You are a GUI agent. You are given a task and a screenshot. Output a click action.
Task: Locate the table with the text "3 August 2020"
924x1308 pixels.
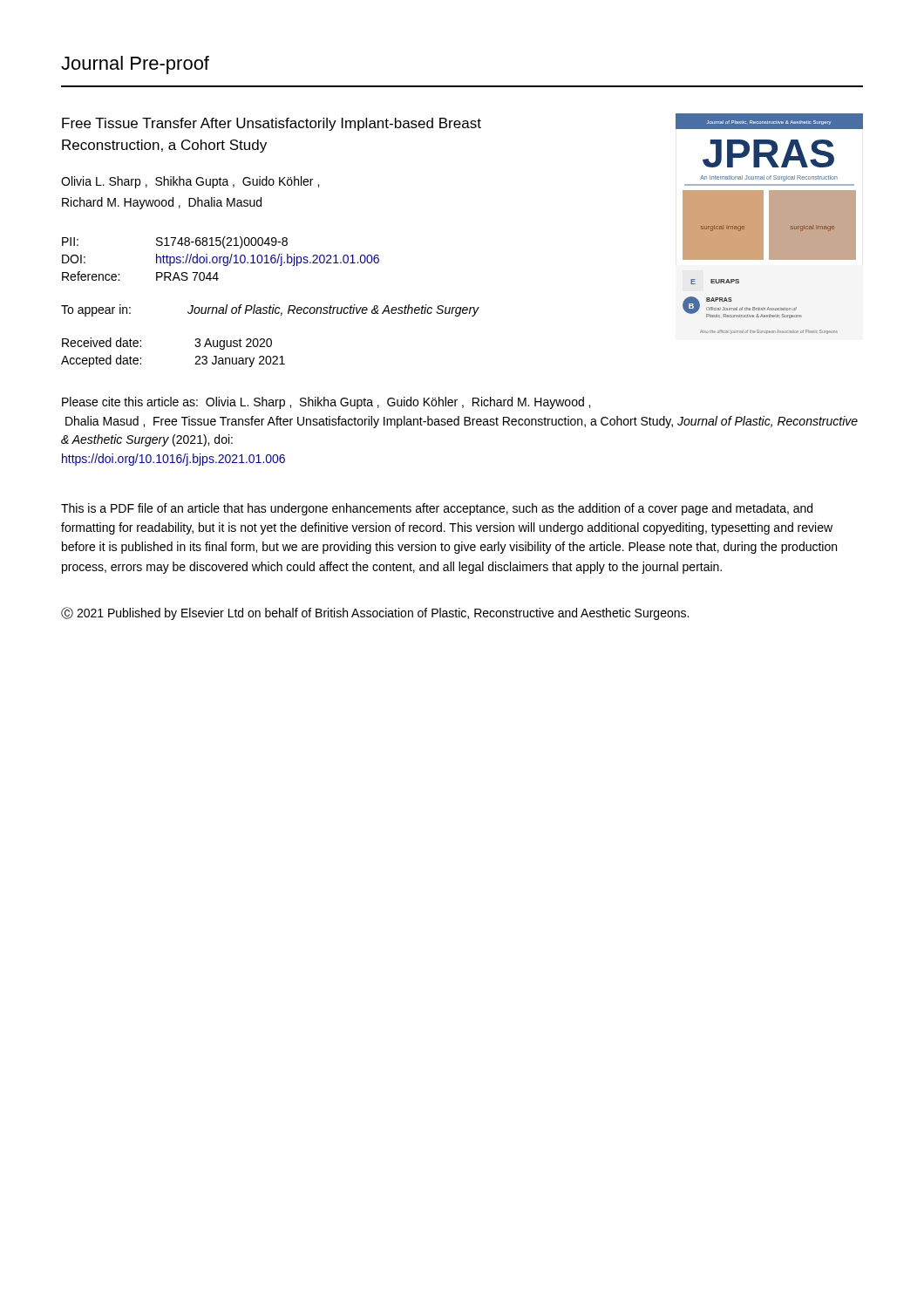pyautogui.click(x=355, y=351)
